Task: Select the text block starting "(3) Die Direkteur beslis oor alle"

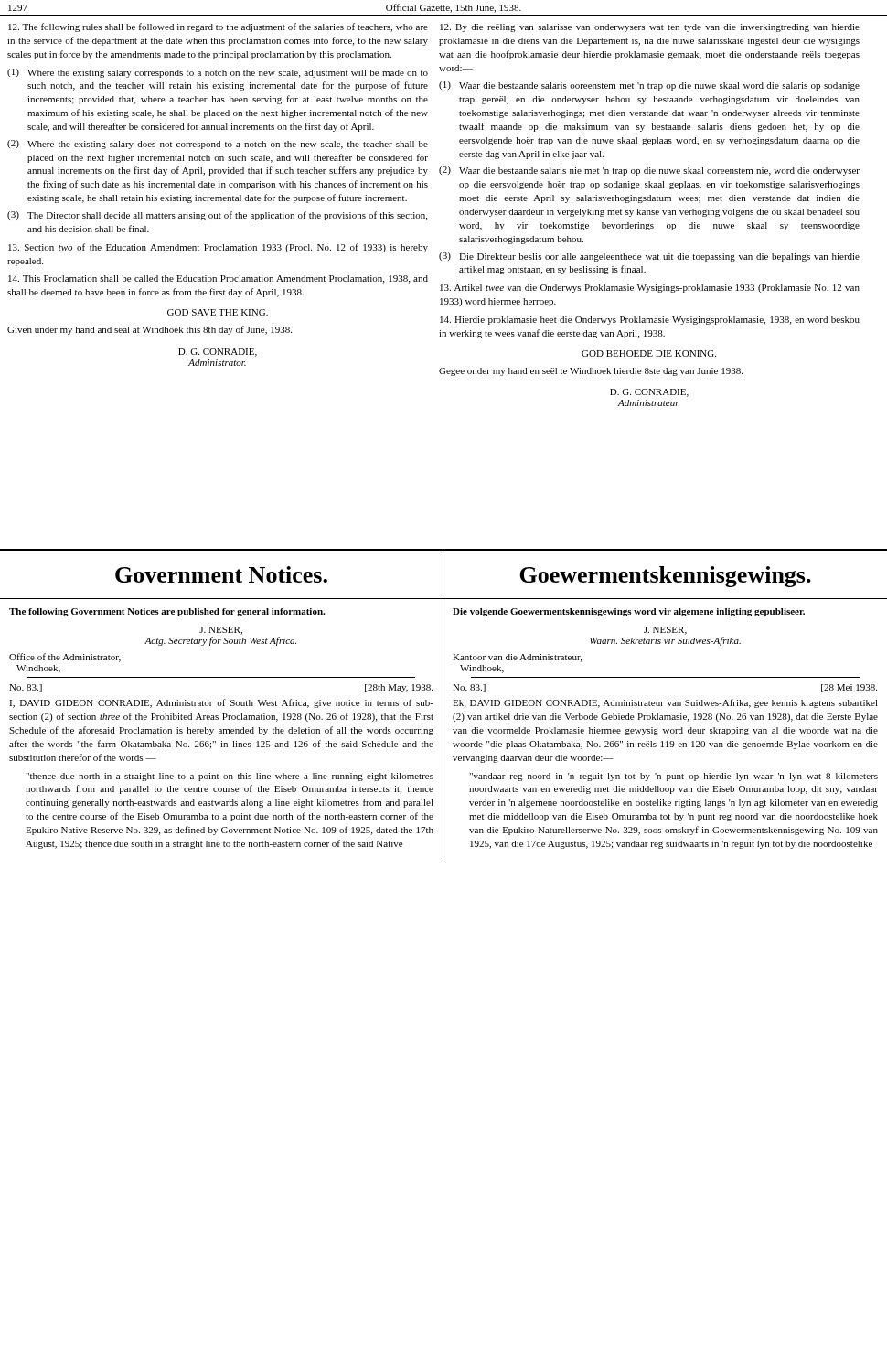Action: coord(649,263)
